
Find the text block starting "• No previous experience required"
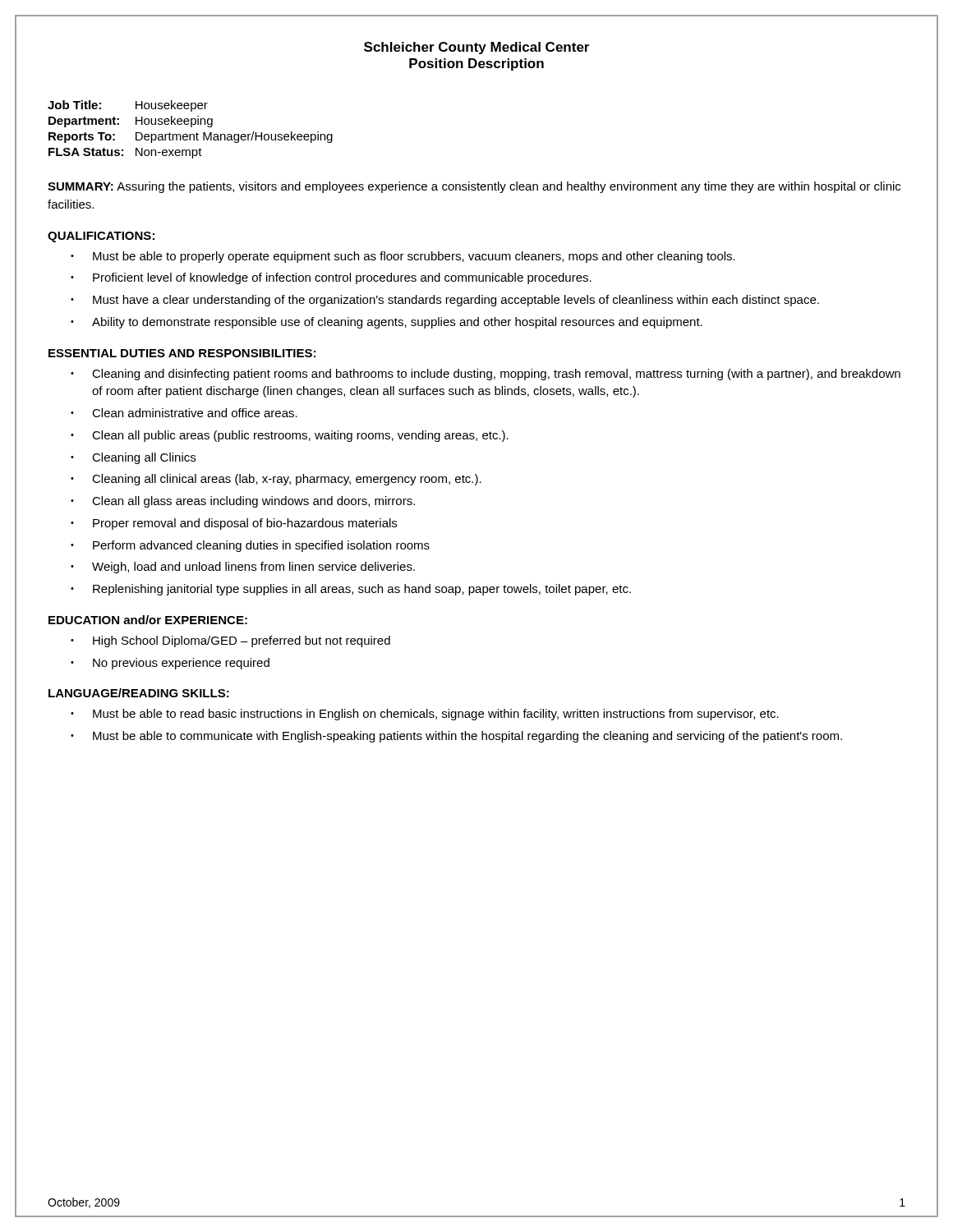[170, 664]
